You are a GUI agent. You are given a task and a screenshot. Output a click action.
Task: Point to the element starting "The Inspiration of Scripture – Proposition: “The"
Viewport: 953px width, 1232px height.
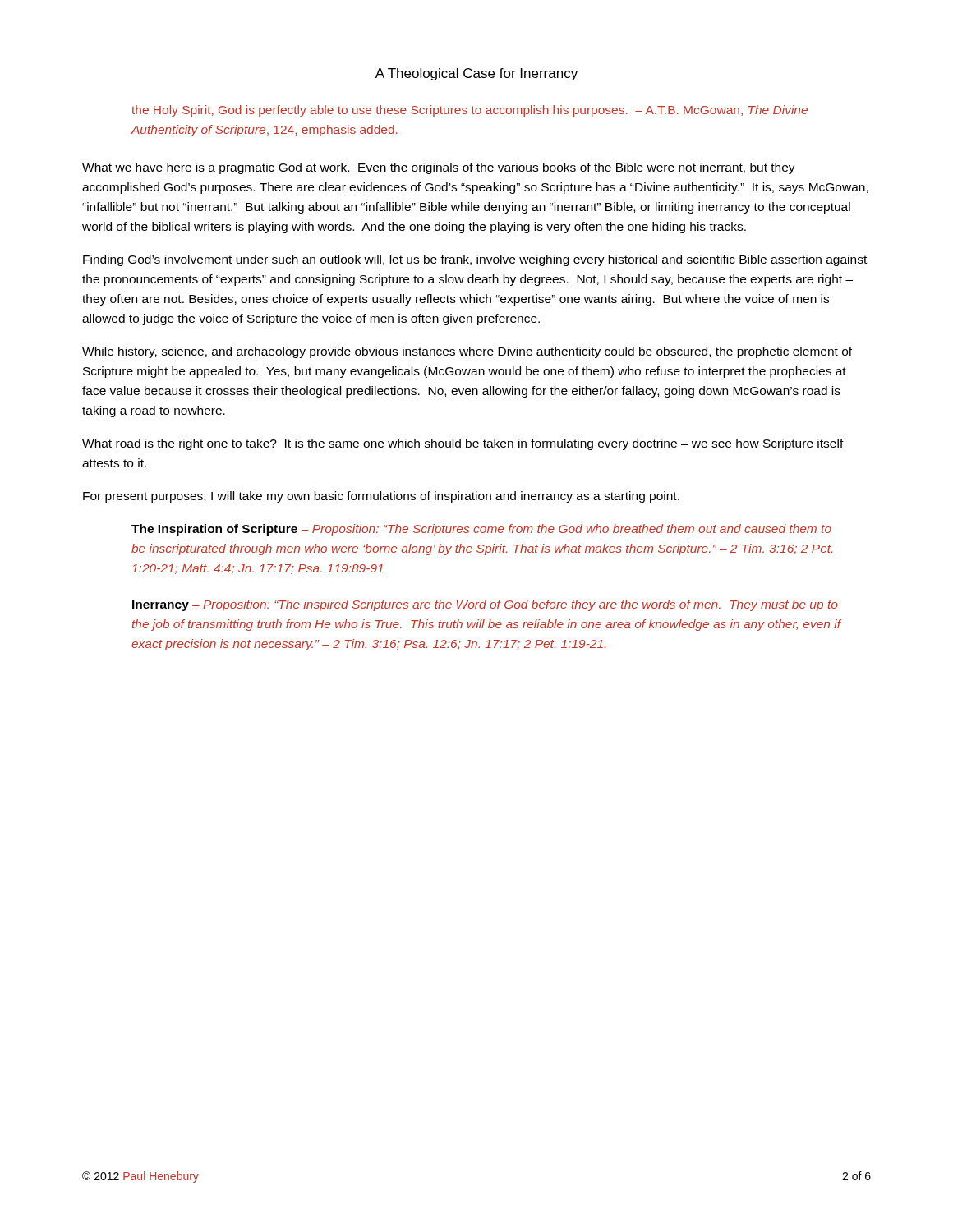[x=483, y=548]
